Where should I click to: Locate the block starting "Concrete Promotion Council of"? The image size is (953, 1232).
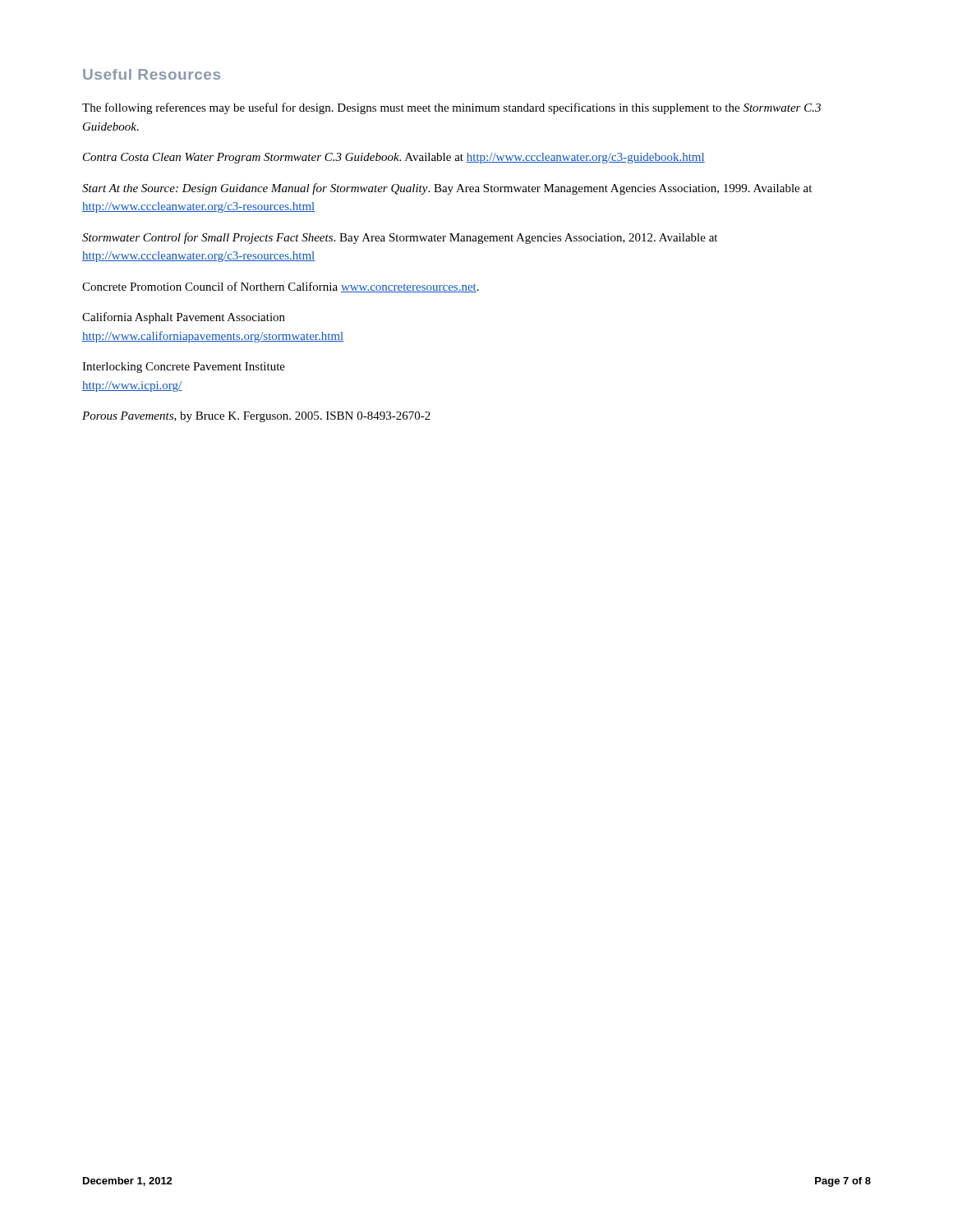click(476, 286)
